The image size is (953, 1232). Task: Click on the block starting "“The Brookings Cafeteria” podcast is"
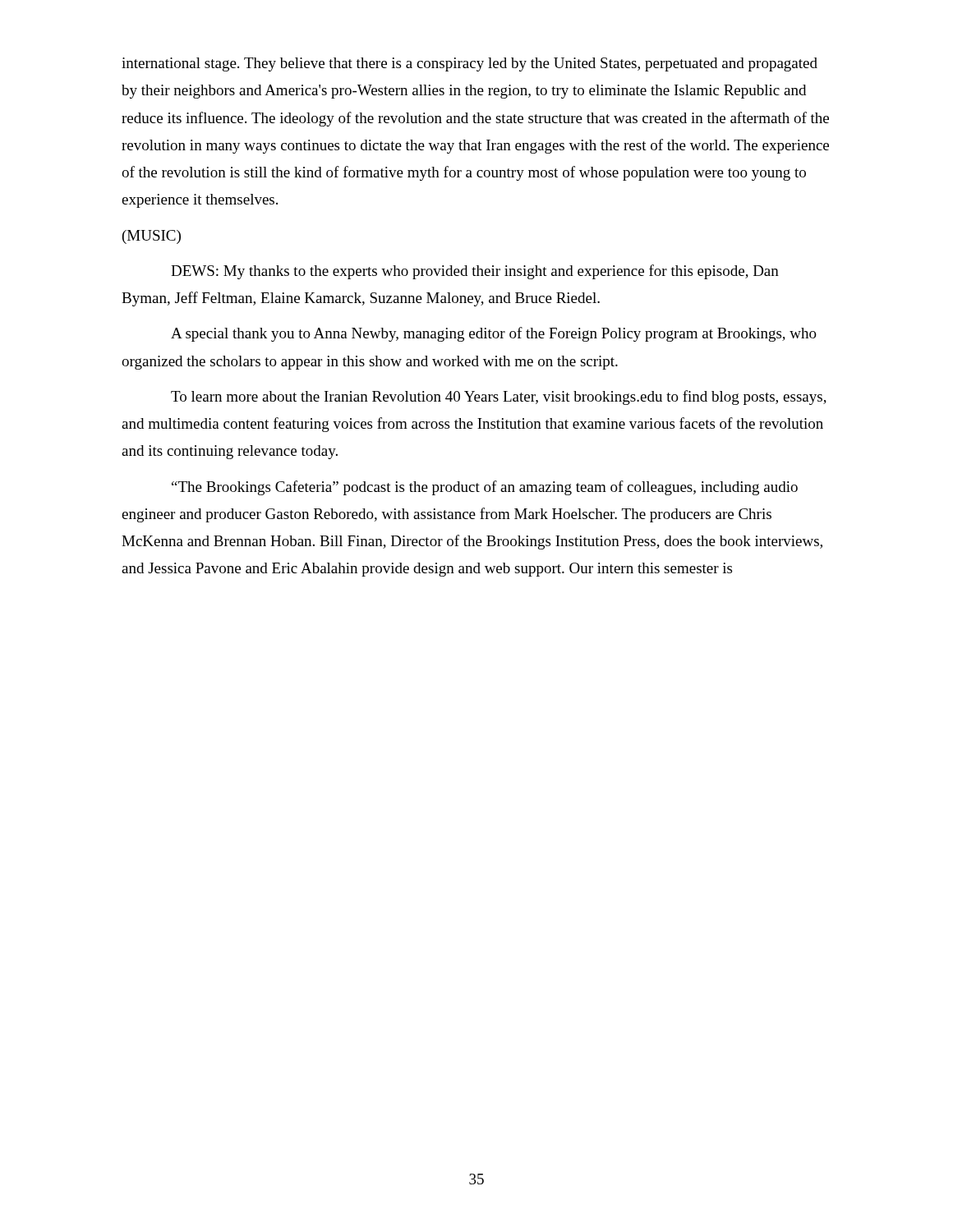473,527
